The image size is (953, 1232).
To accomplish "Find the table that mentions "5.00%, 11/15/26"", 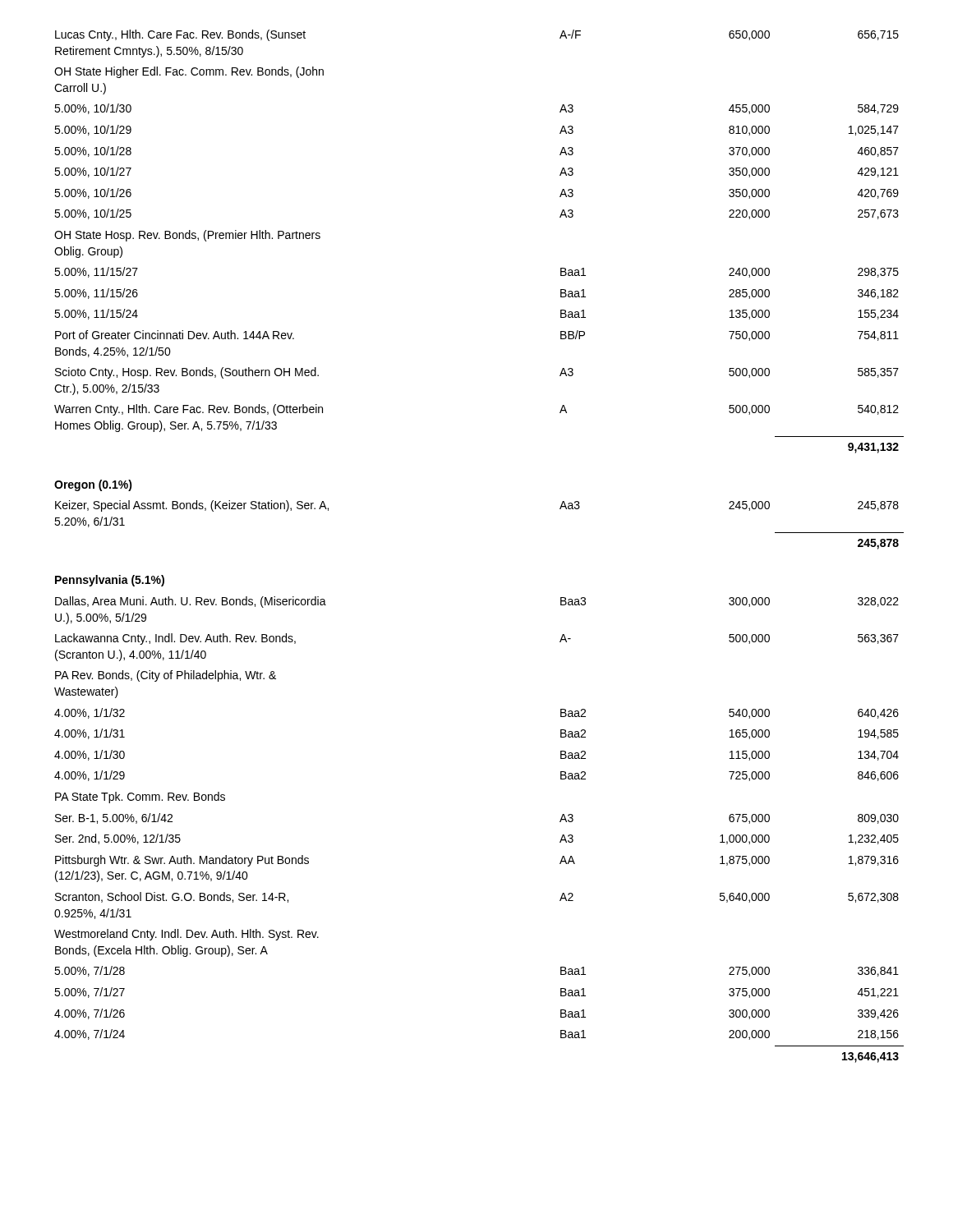I will 476,546.
